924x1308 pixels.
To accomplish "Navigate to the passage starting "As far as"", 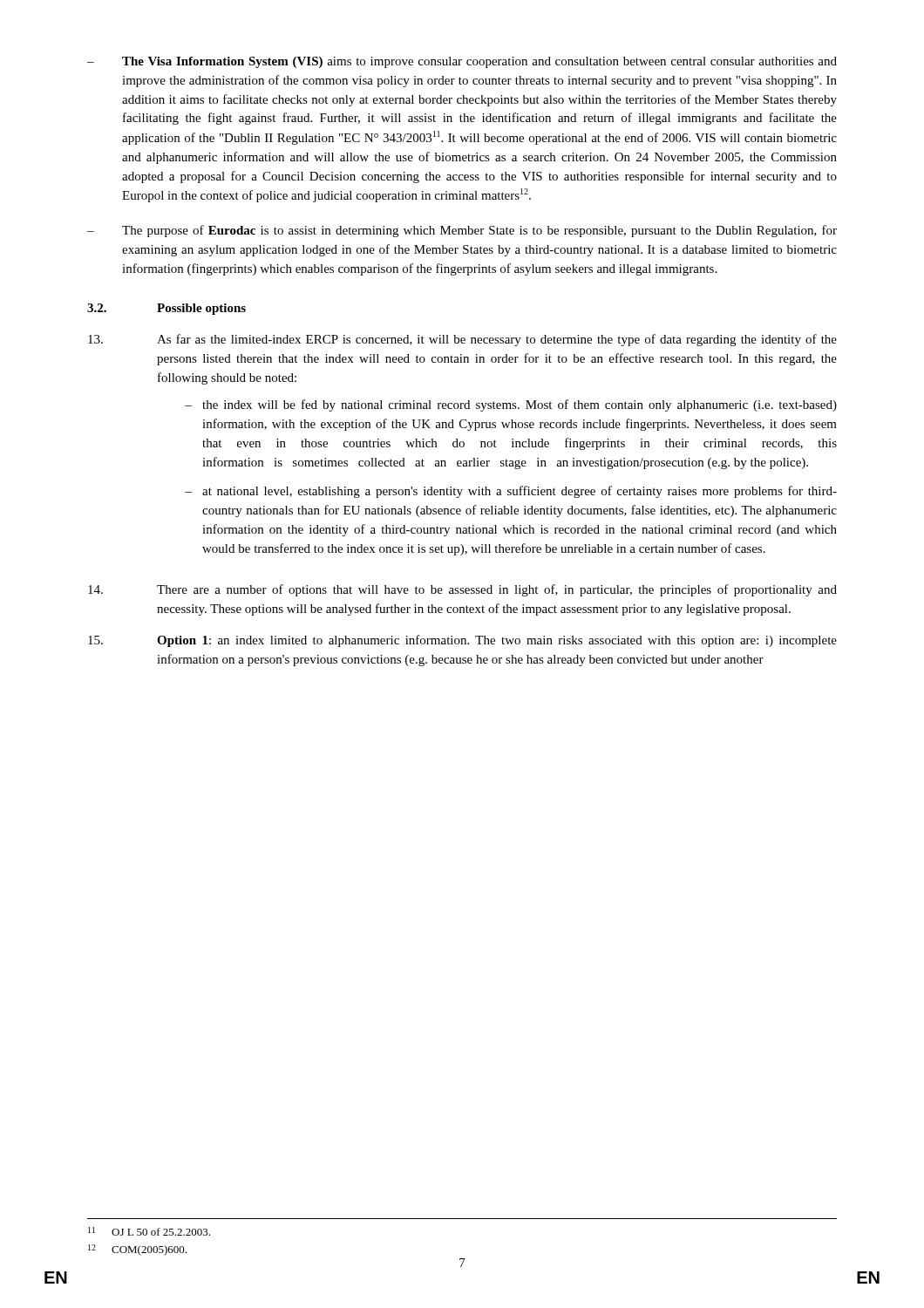I will (x=462, y=450).
